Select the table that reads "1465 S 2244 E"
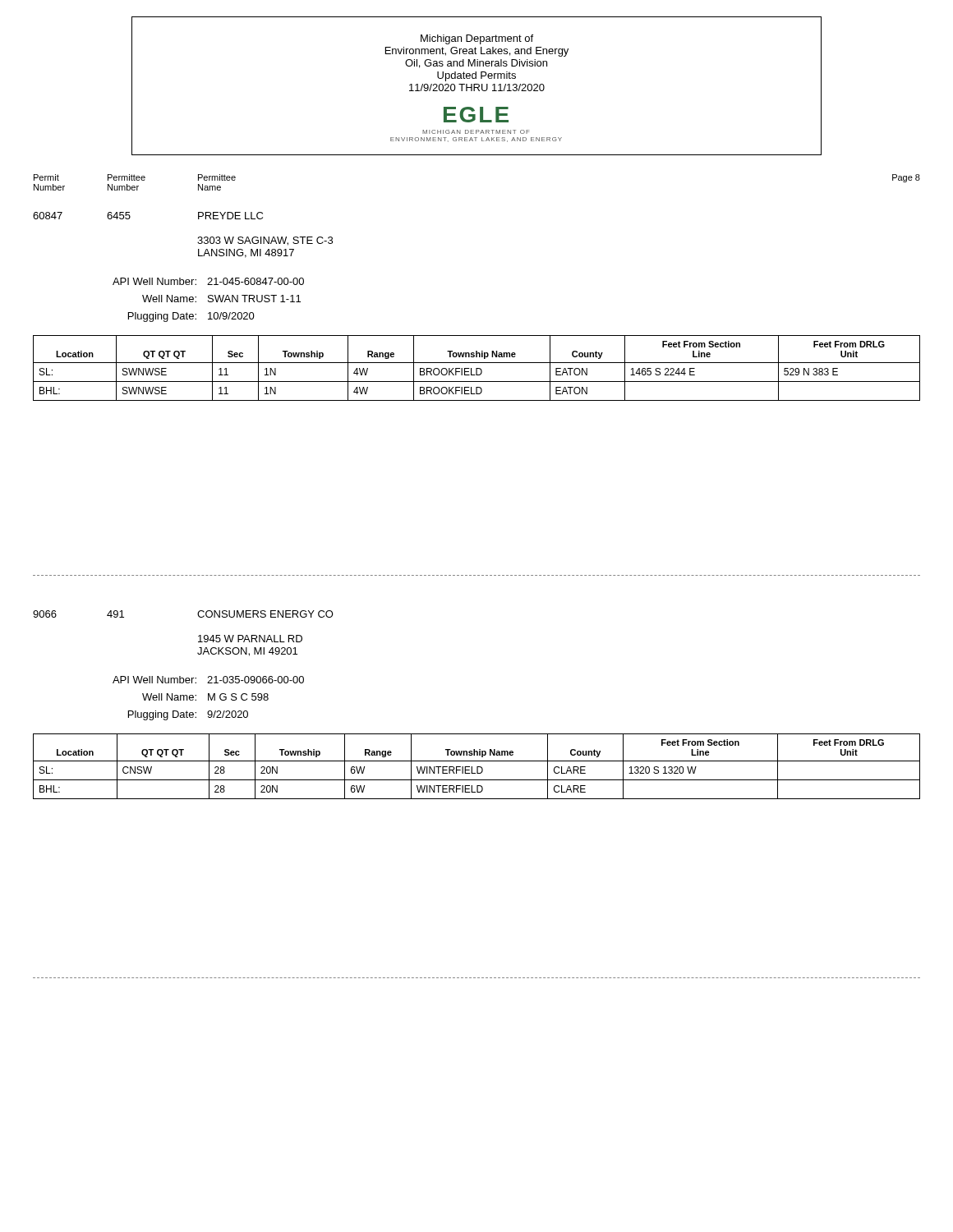Image resolution: width=953 pixels, height=1232 pixels. [x=476, y=368]
